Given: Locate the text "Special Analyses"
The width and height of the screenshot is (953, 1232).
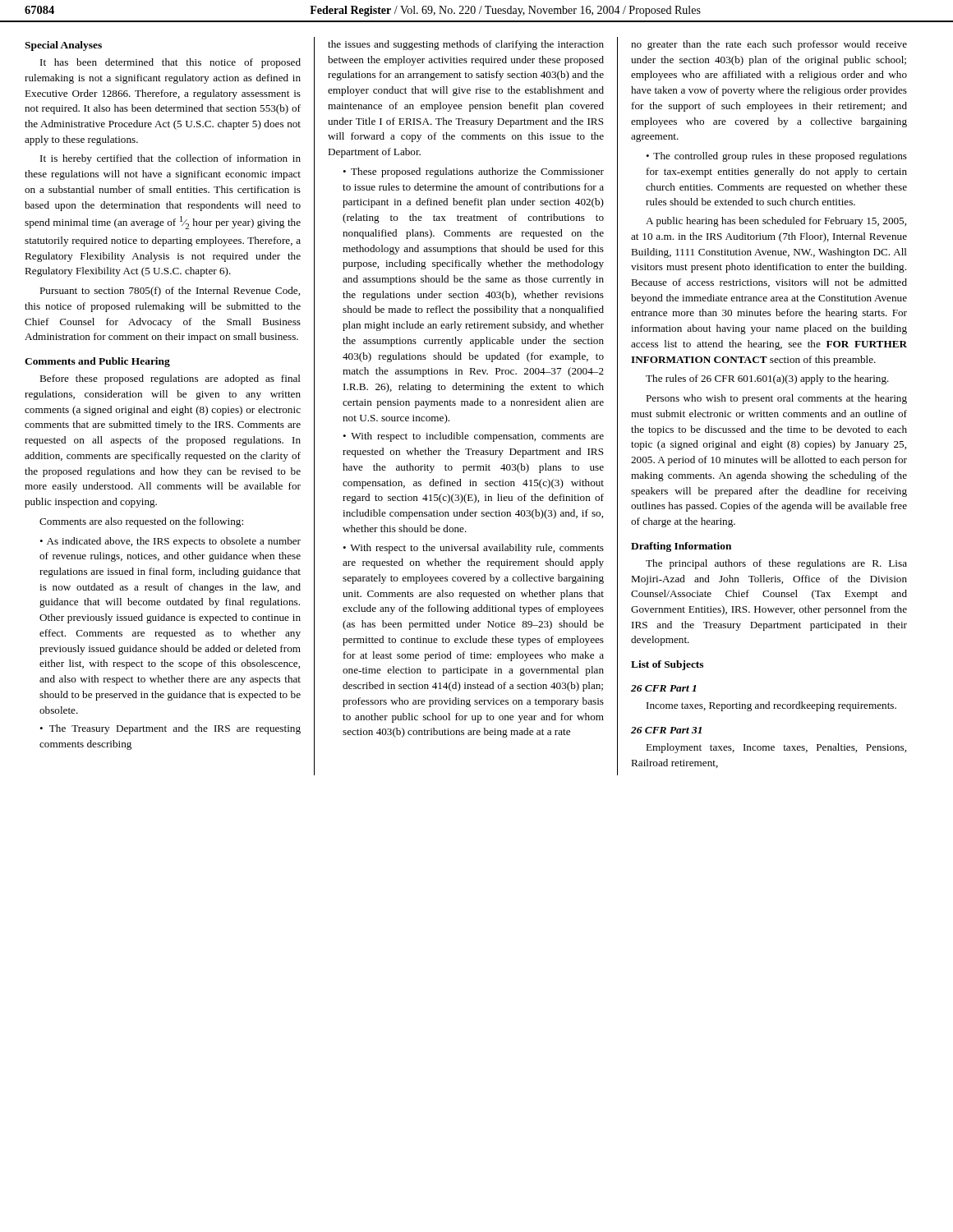Looking at the screenshot, I should (x=63, y=45).
